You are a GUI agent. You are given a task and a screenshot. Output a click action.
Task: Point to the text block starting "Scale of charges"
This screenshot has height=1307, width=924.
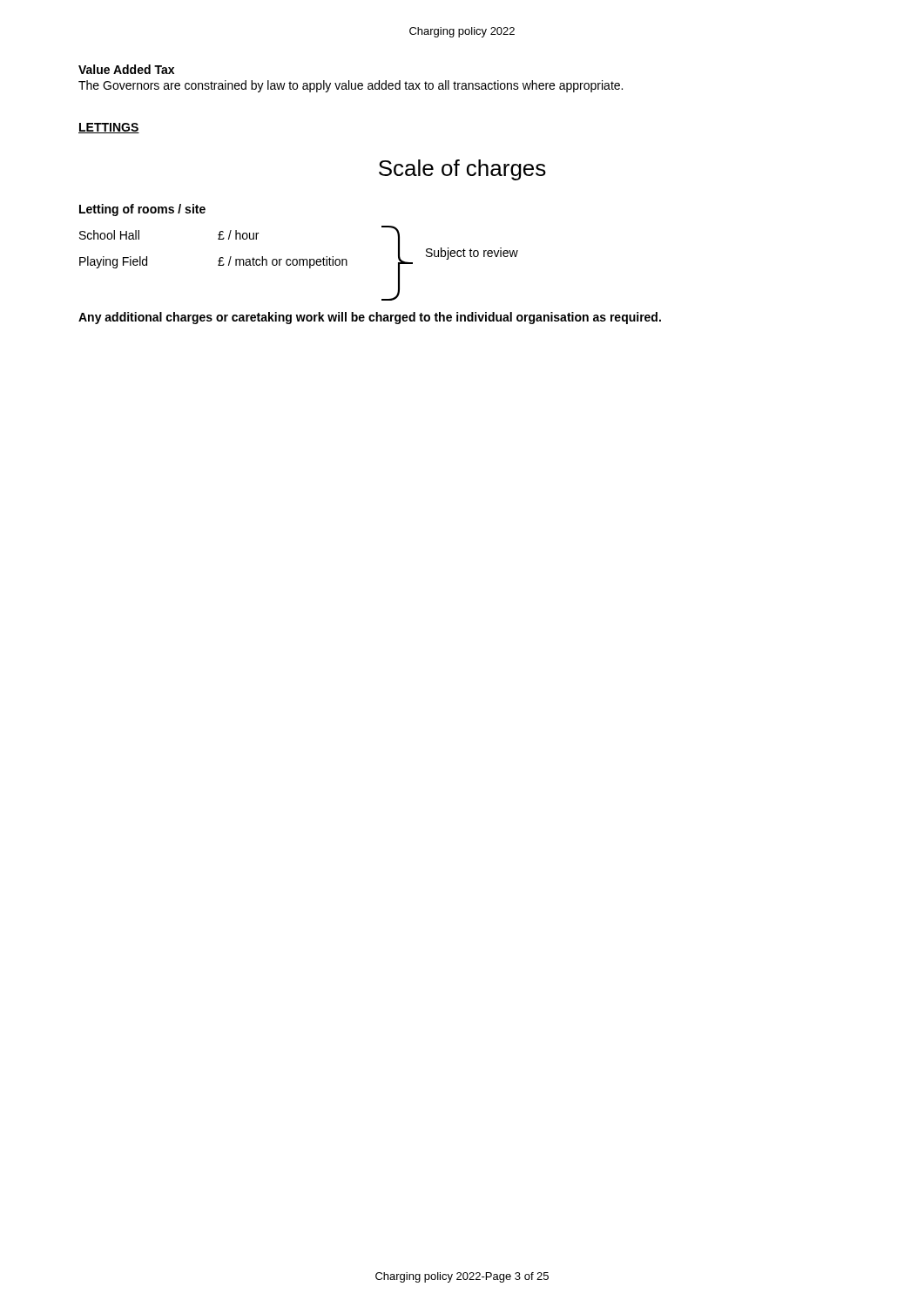point(462,168)
